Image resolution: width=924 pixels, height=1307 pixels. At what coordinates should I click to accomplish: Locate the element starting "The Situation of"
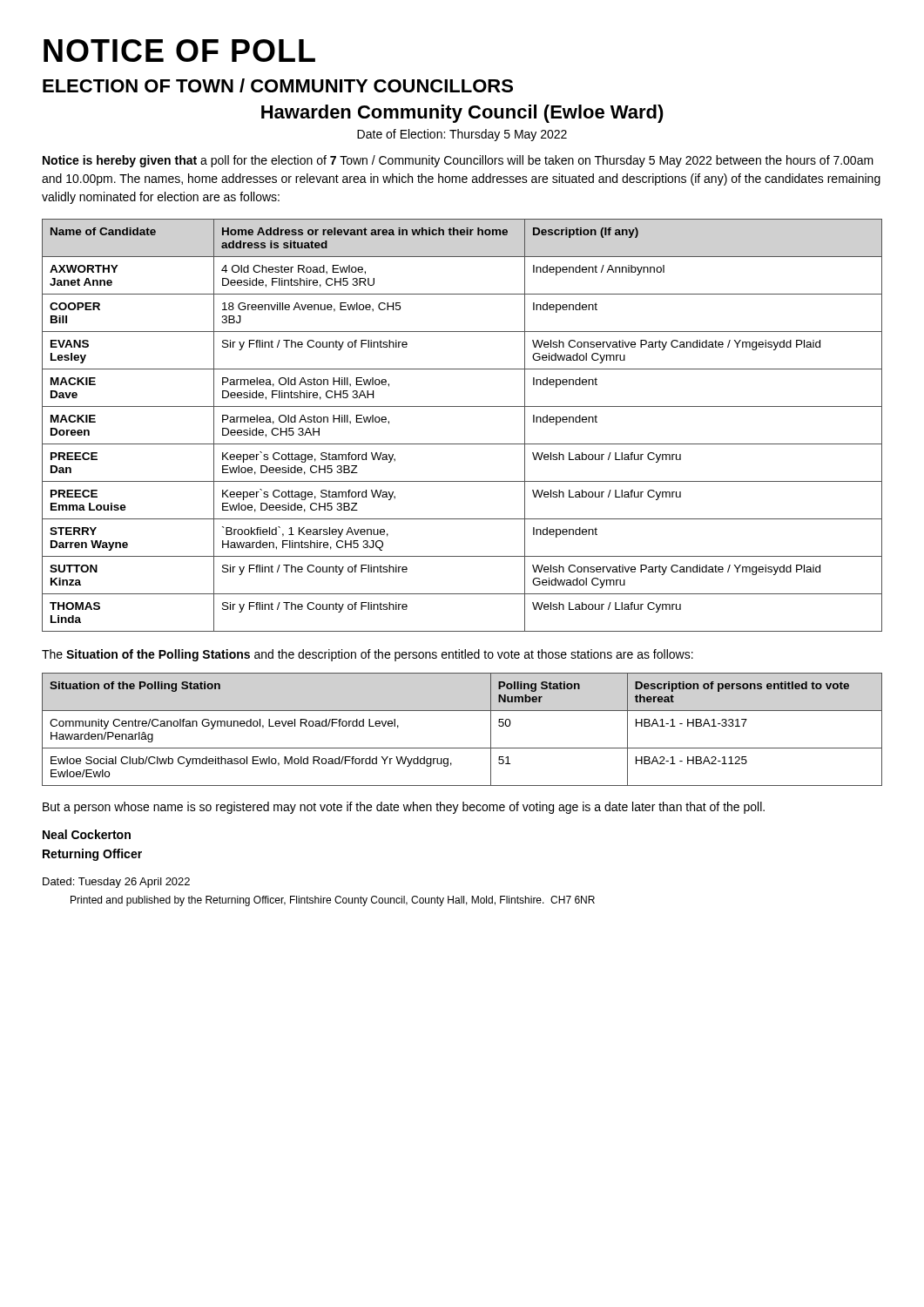pos(368,654)
